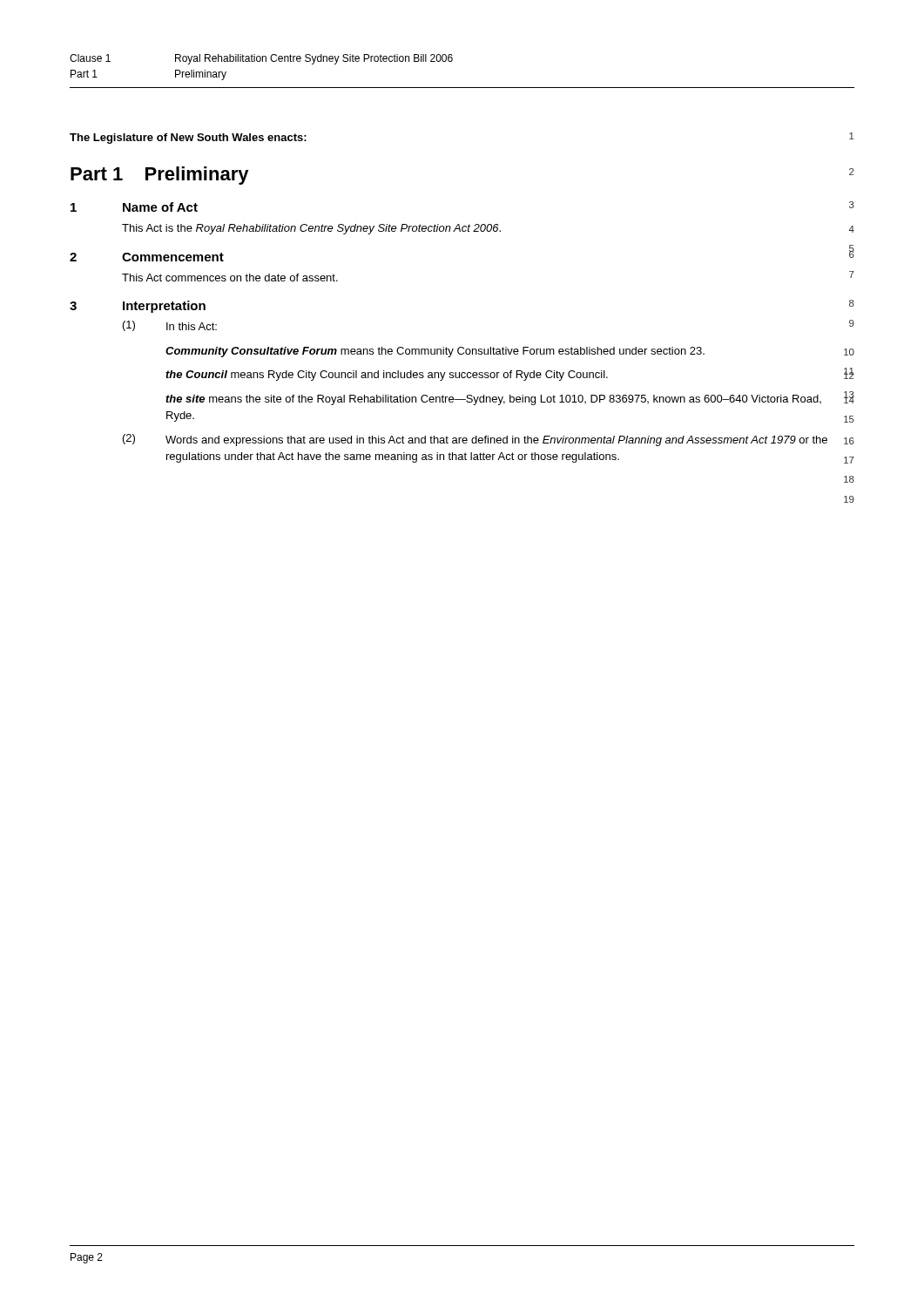Screen dimensions: 1307x924
Task: Point to the block beginning "This Act is the Royal Rehabilitation"
Action: 312,228
